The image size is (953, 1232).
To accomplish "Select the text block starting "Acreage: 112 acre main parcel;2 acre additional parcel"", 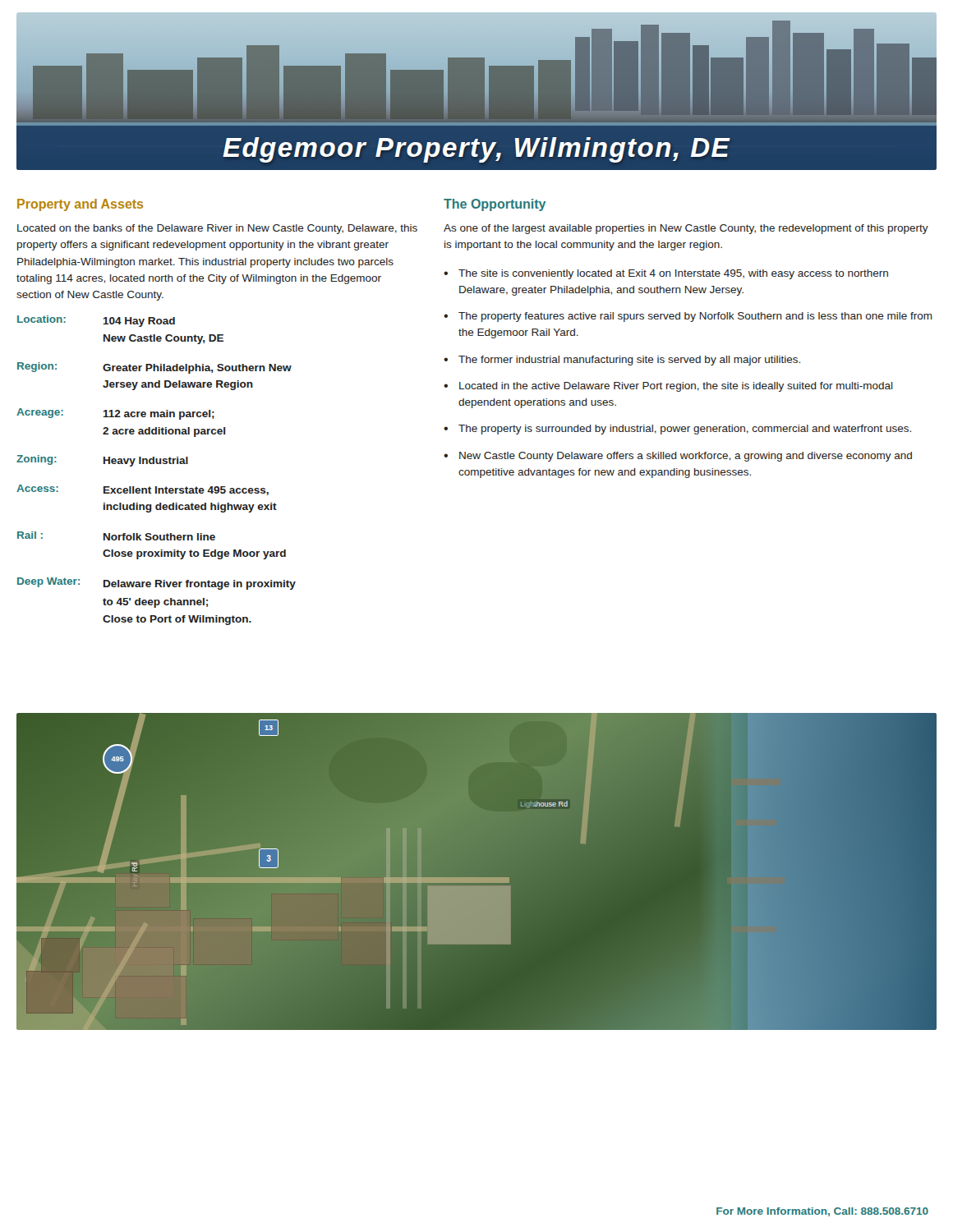I will tap(121, 423).
